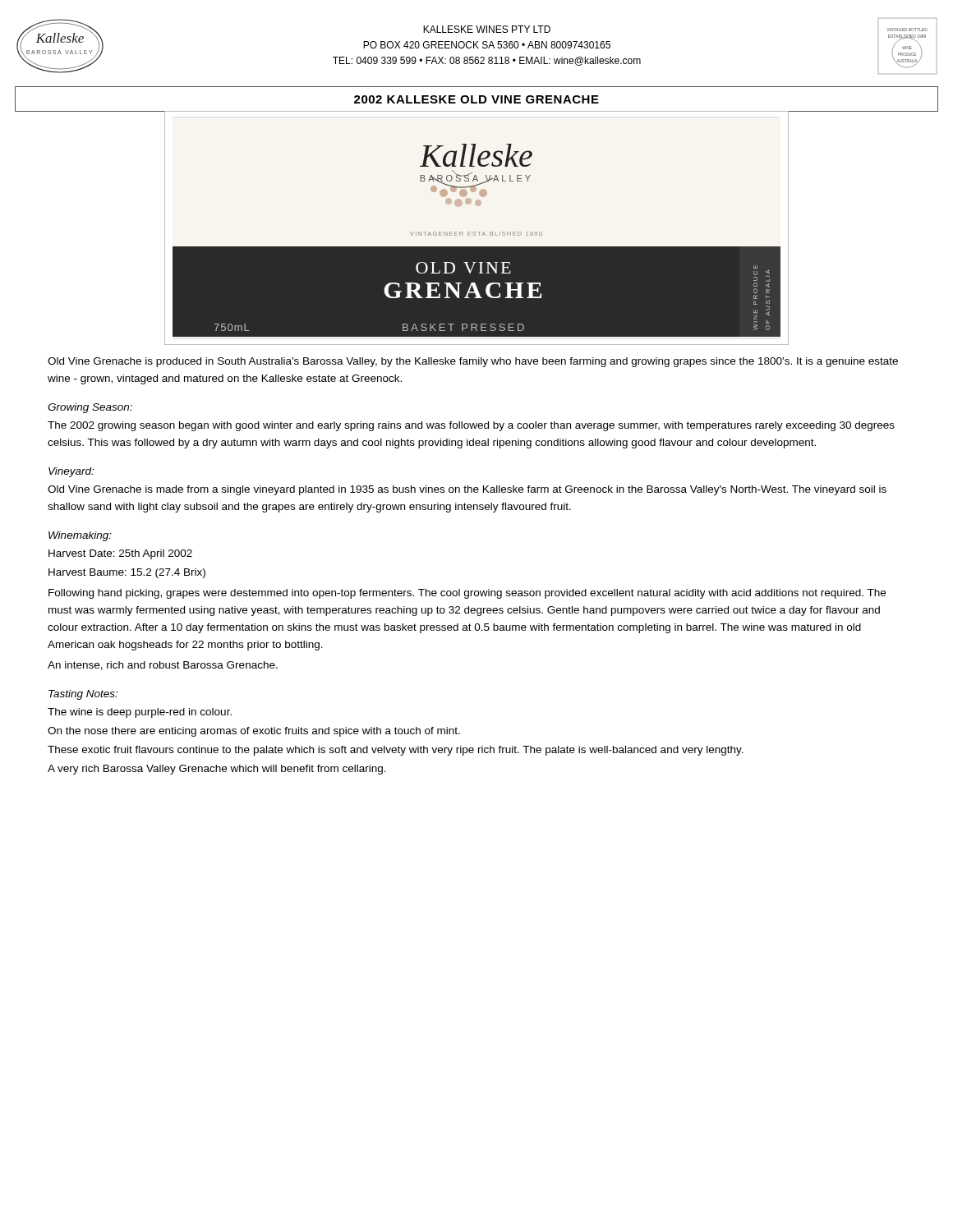Click on the text starting "Tasting Notes:"

pos(83,695)
